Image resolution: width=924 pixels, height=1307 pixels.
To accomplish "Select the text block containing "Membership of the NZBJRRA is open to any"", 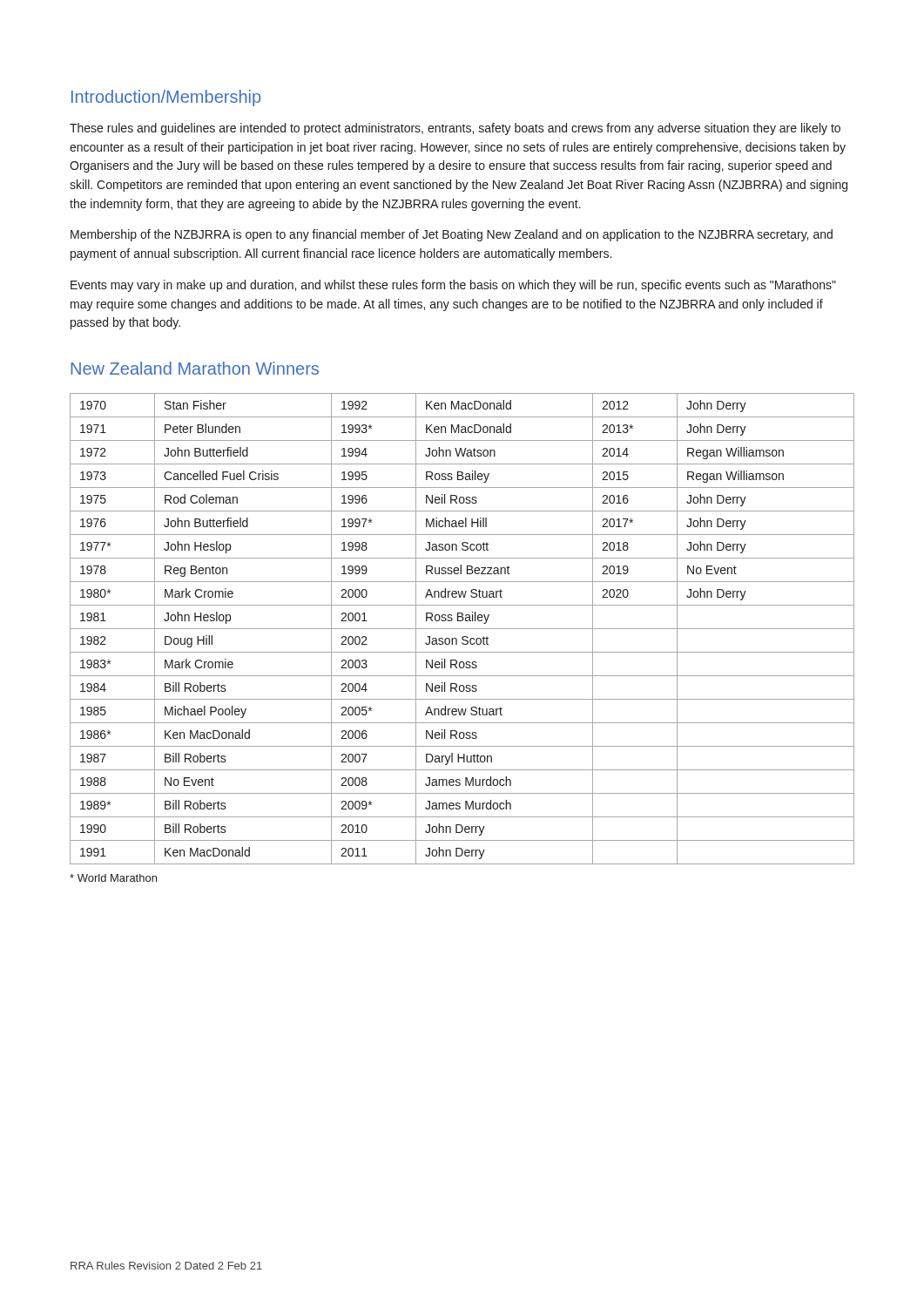I will [x=462, y=245].
